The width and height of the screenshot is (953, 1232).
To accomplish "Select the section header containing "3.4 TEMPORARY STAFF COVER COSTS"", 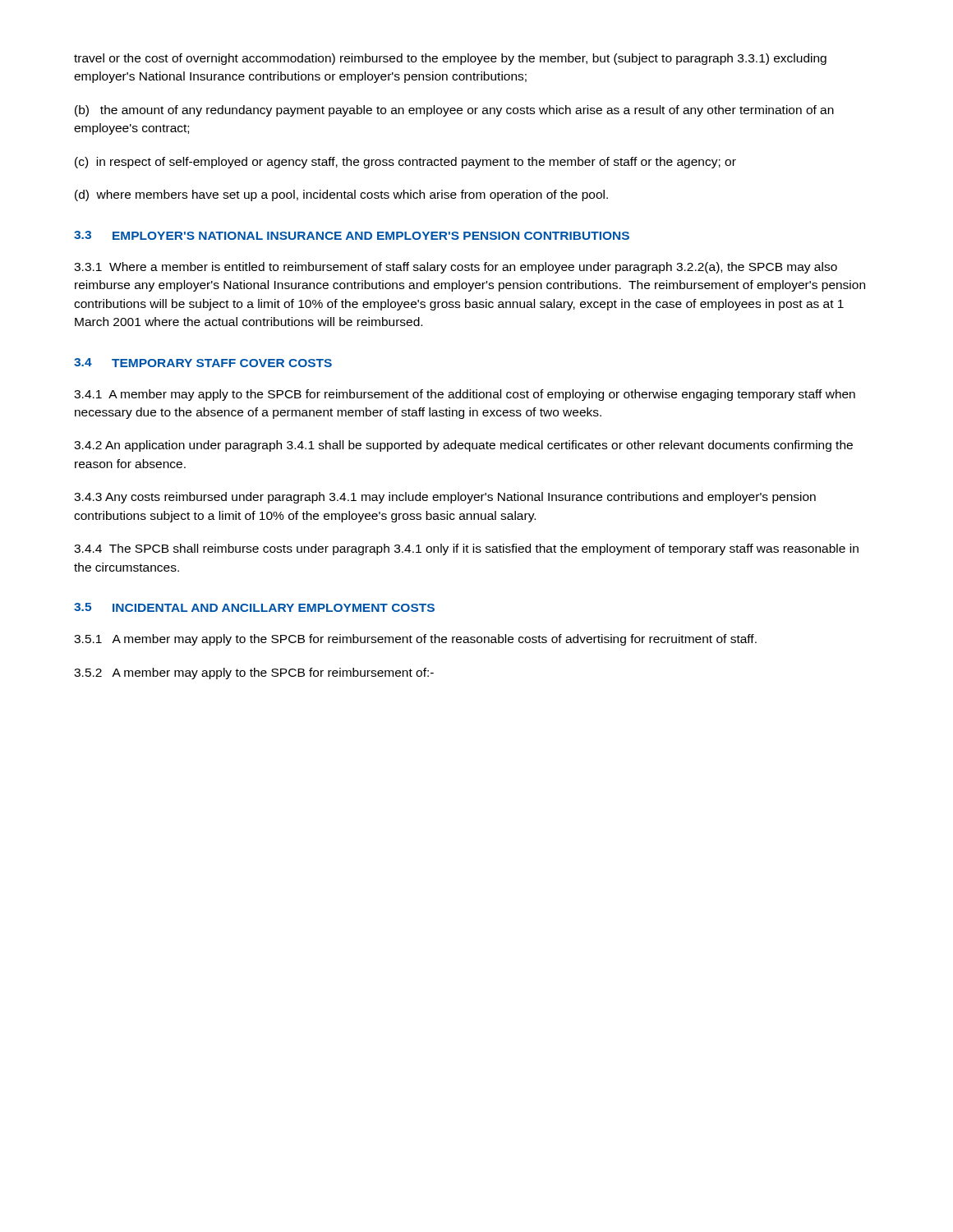I will click(x=203, y=363).
